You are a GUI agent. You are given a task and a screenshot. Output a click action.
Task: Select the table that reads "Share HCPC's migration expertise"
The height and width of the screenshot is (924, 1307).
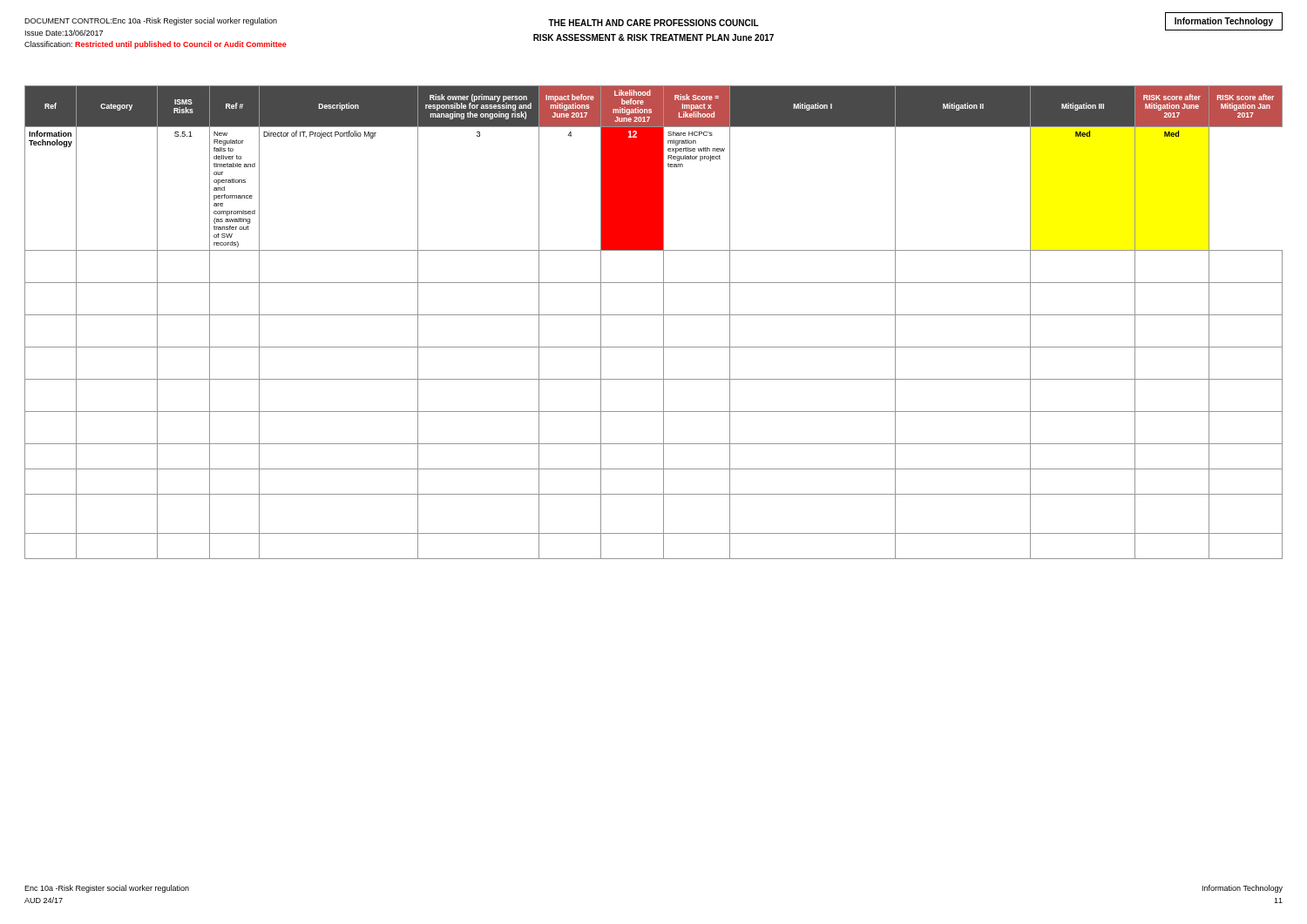pyautogui.click(x=654, y=322)
